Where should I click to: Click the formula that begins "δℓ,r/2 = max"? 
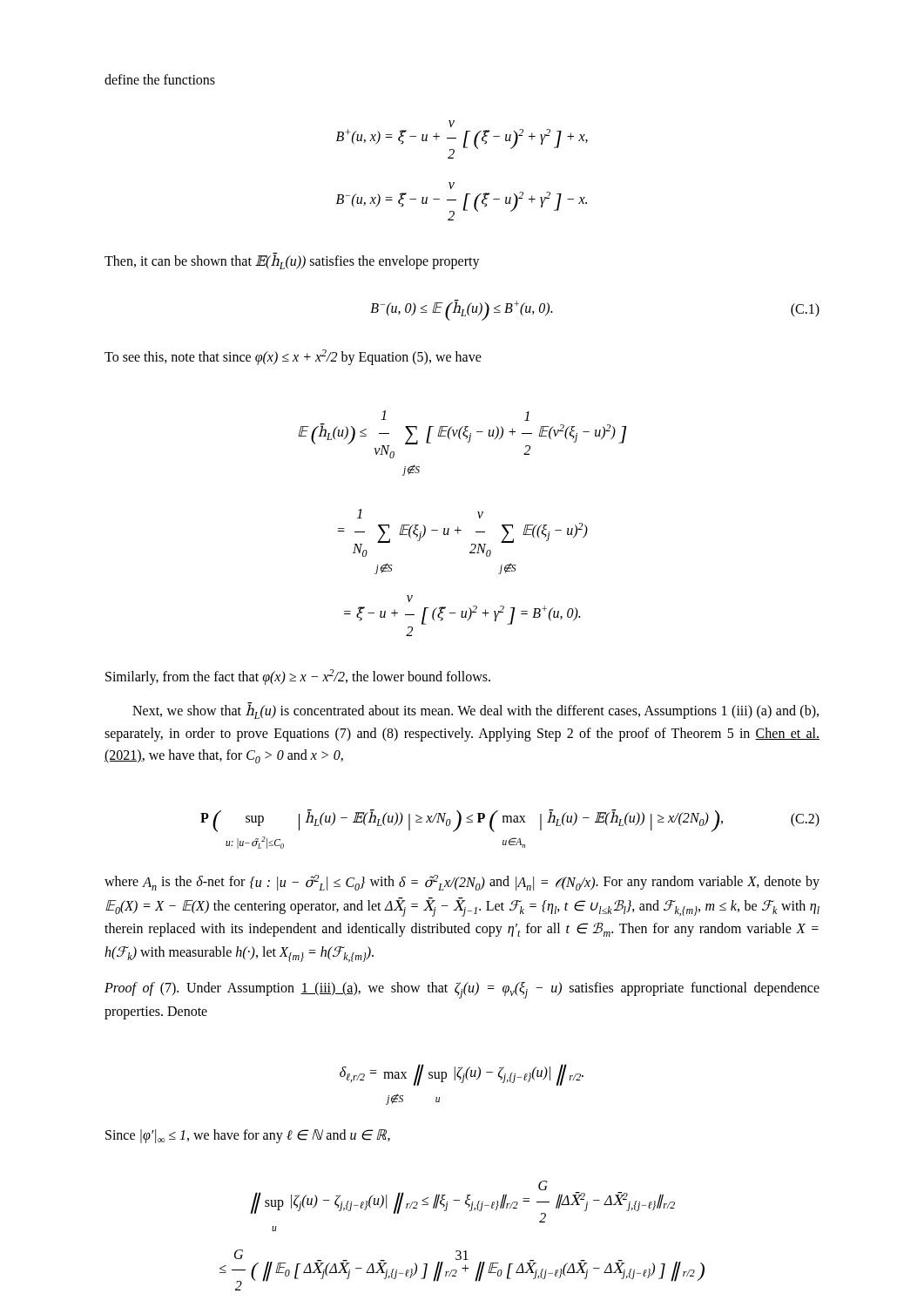(x=462, y=1074)
